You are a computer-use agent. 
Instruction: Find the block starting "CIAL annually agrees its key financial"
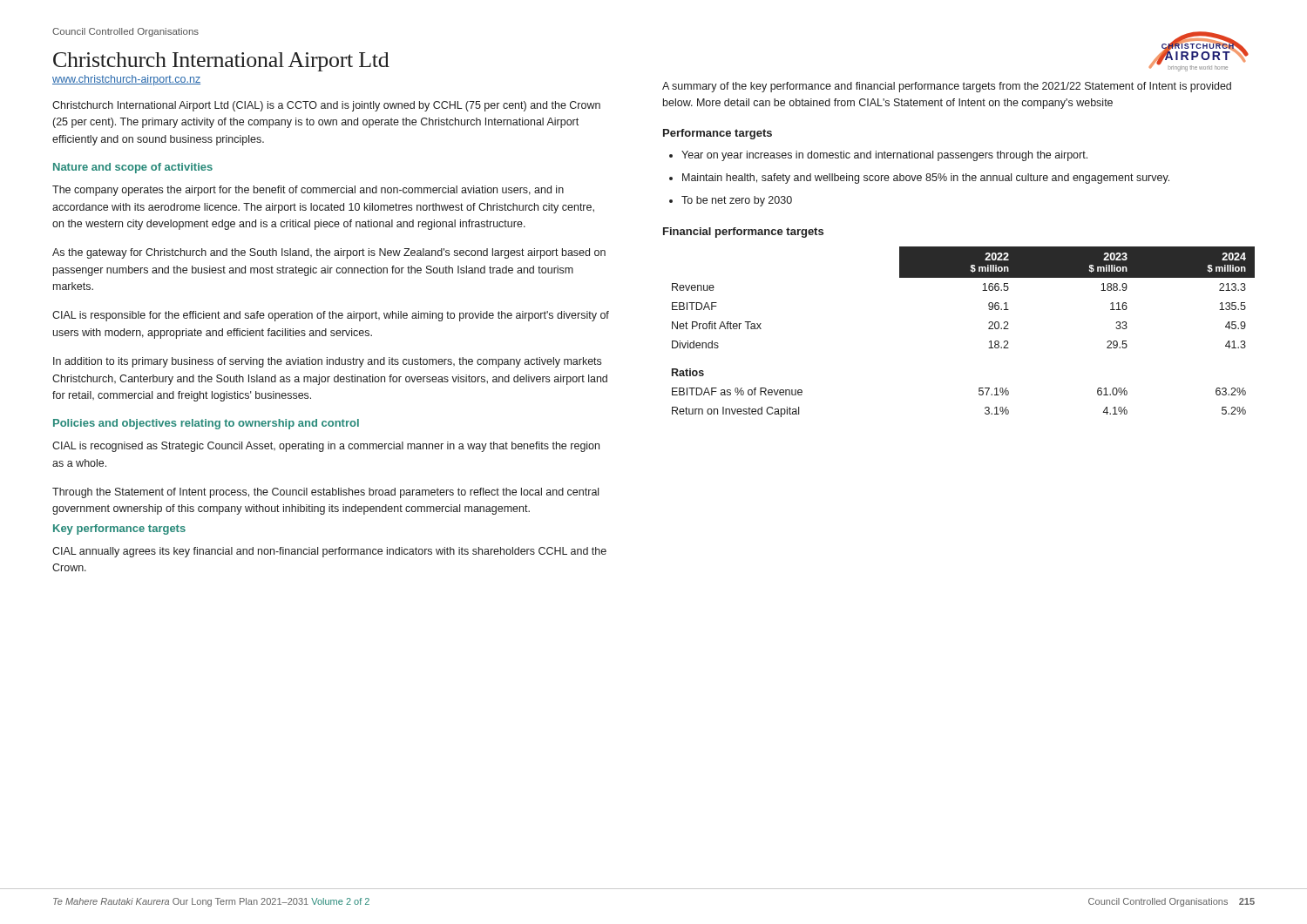(x=329, y=559)
